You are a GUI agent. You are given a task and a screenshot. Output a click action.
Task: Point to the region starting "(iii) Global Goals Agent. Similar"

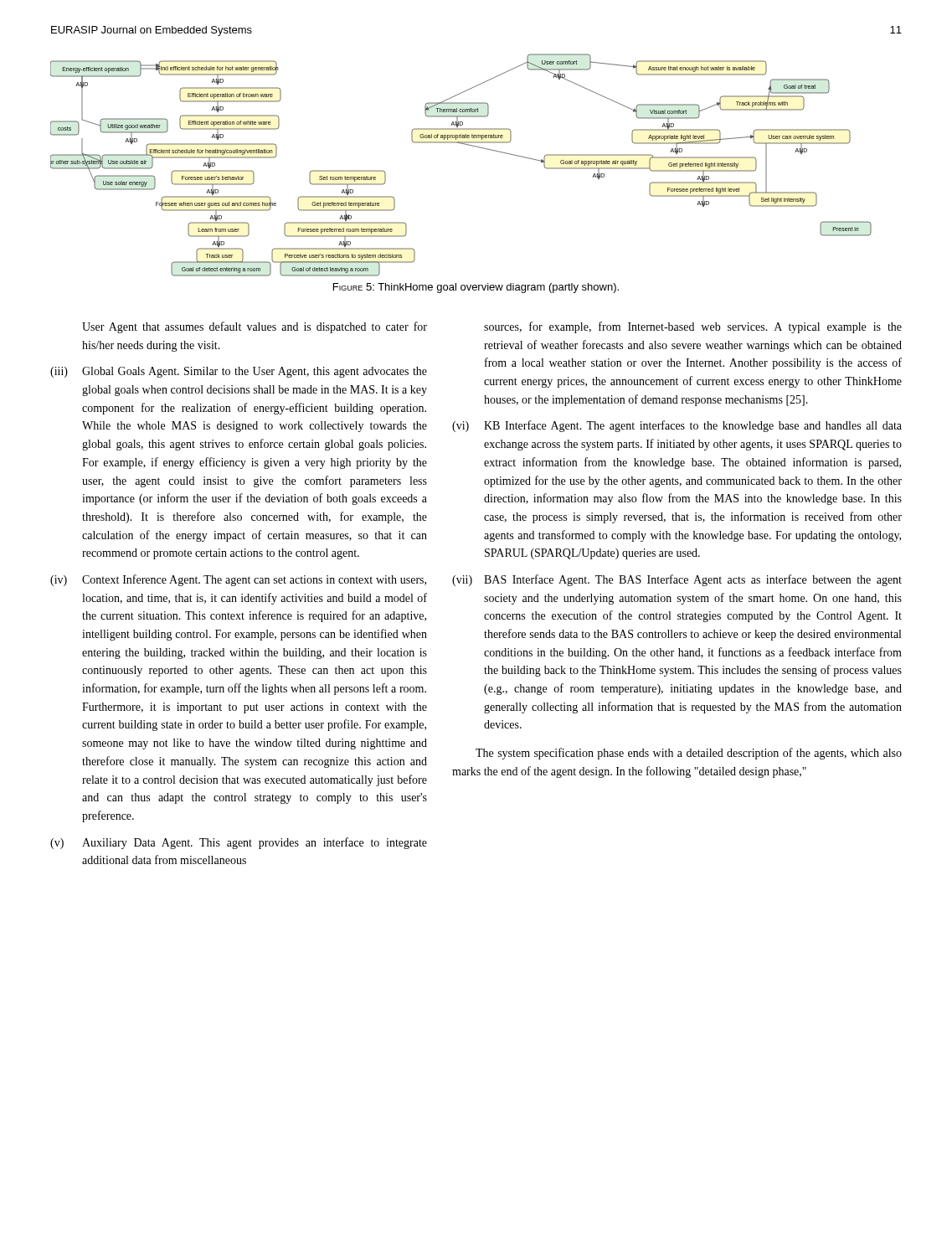[239, 463]
